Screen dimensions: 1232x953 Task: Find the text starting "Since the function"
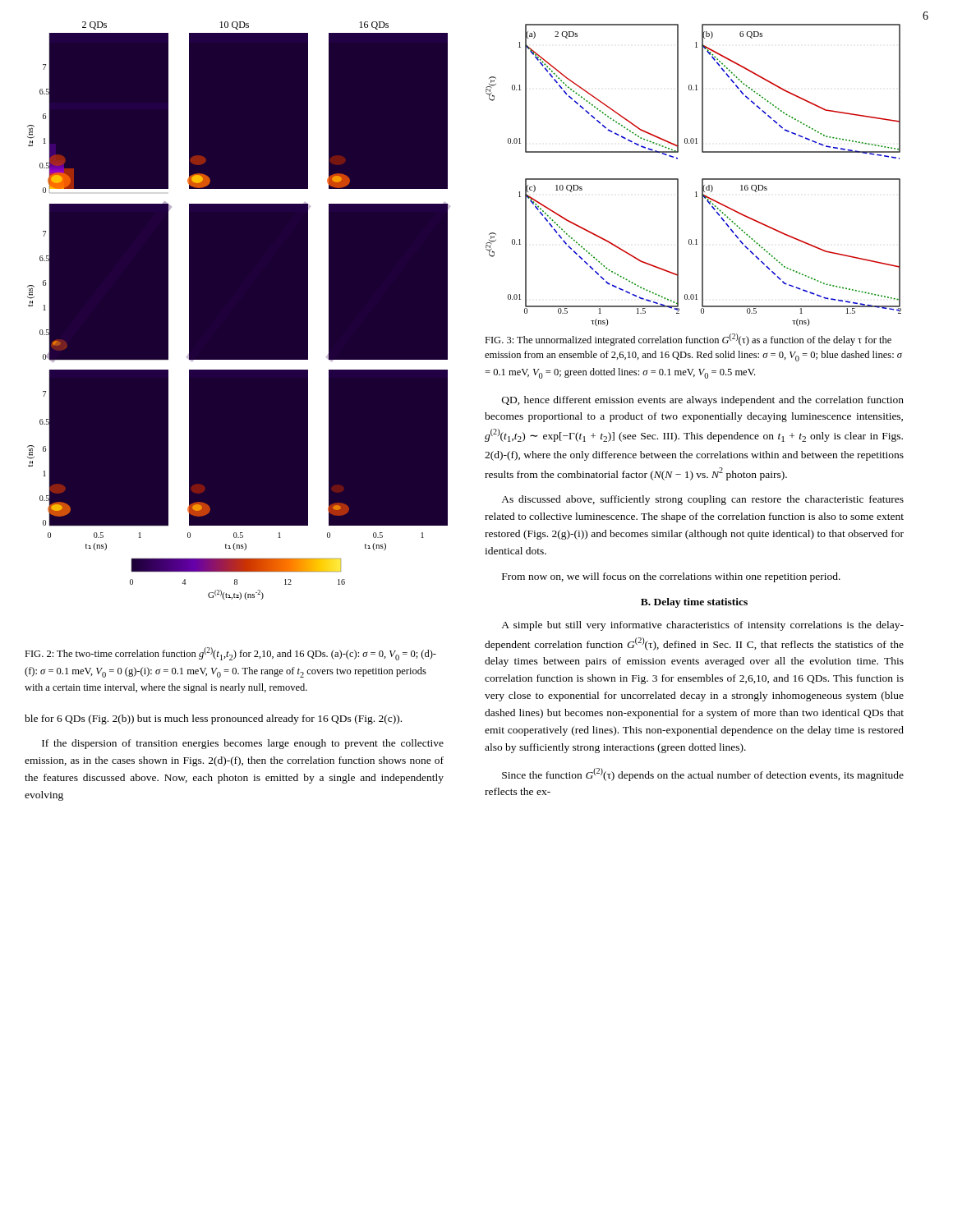point(694,782)
